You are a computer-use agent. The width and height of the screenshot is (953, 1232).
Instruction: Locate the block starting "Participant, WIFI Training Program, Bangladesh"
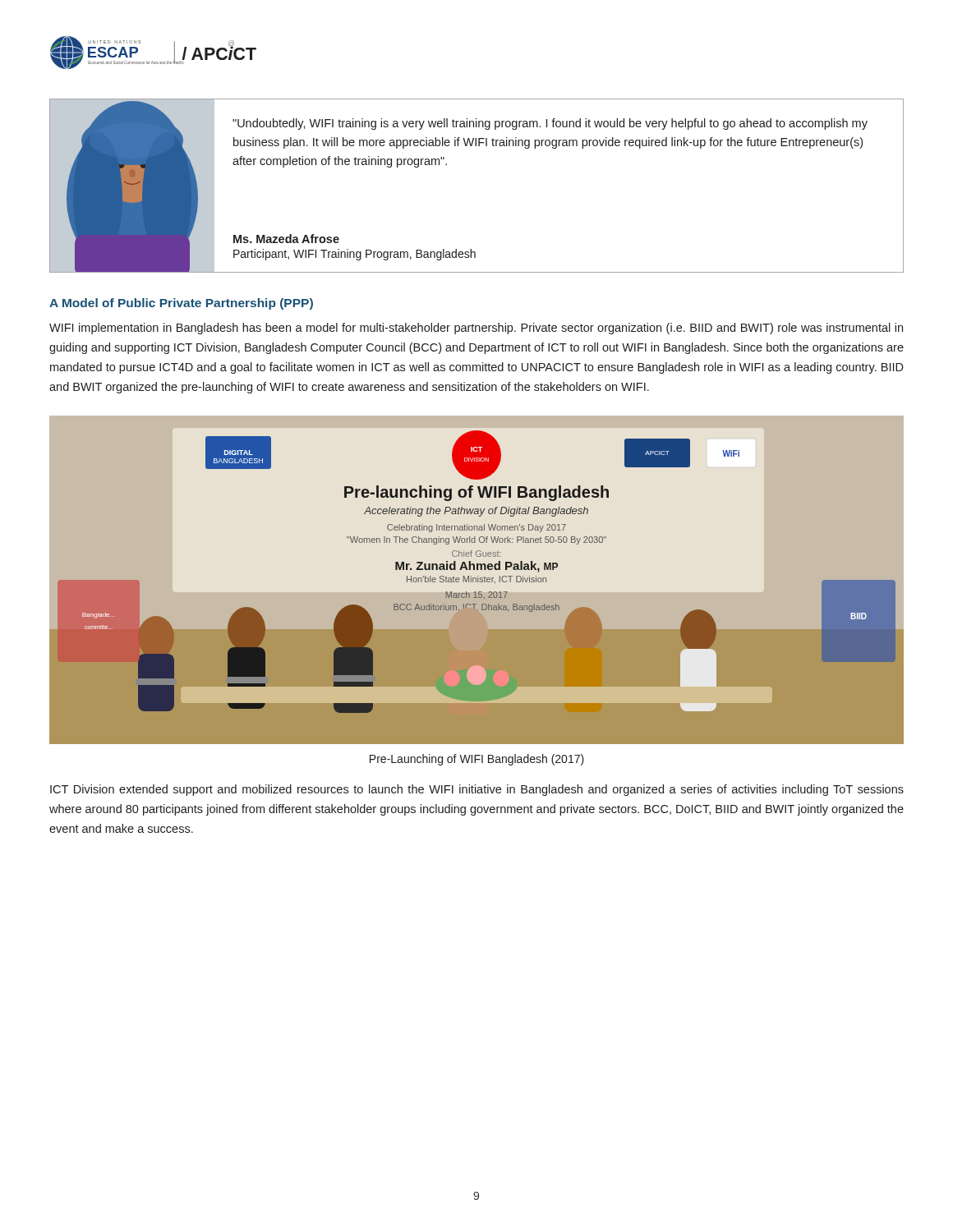click(354, 254)
